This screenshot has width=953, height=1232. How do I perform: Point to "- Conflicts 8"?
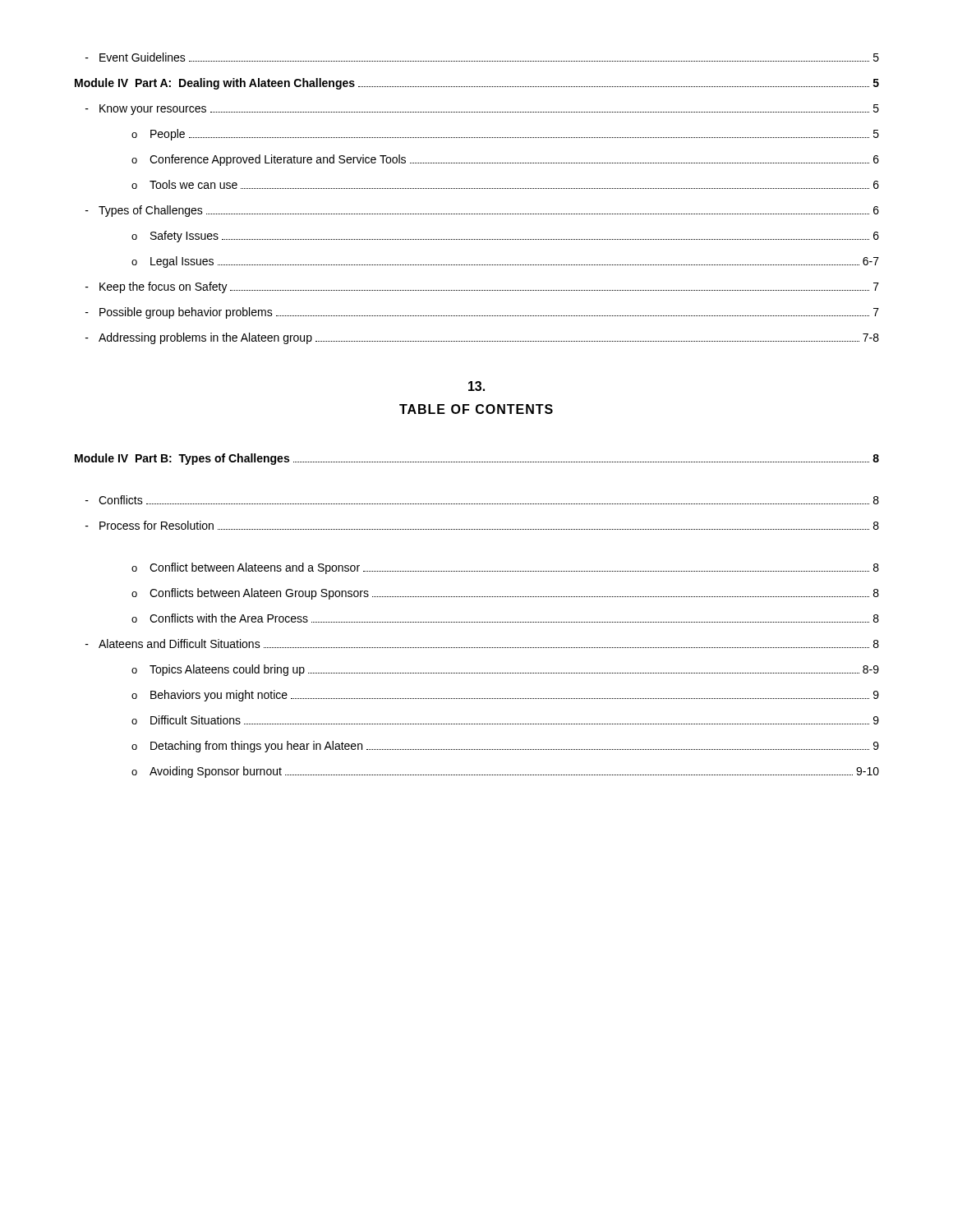coord(476,501)
